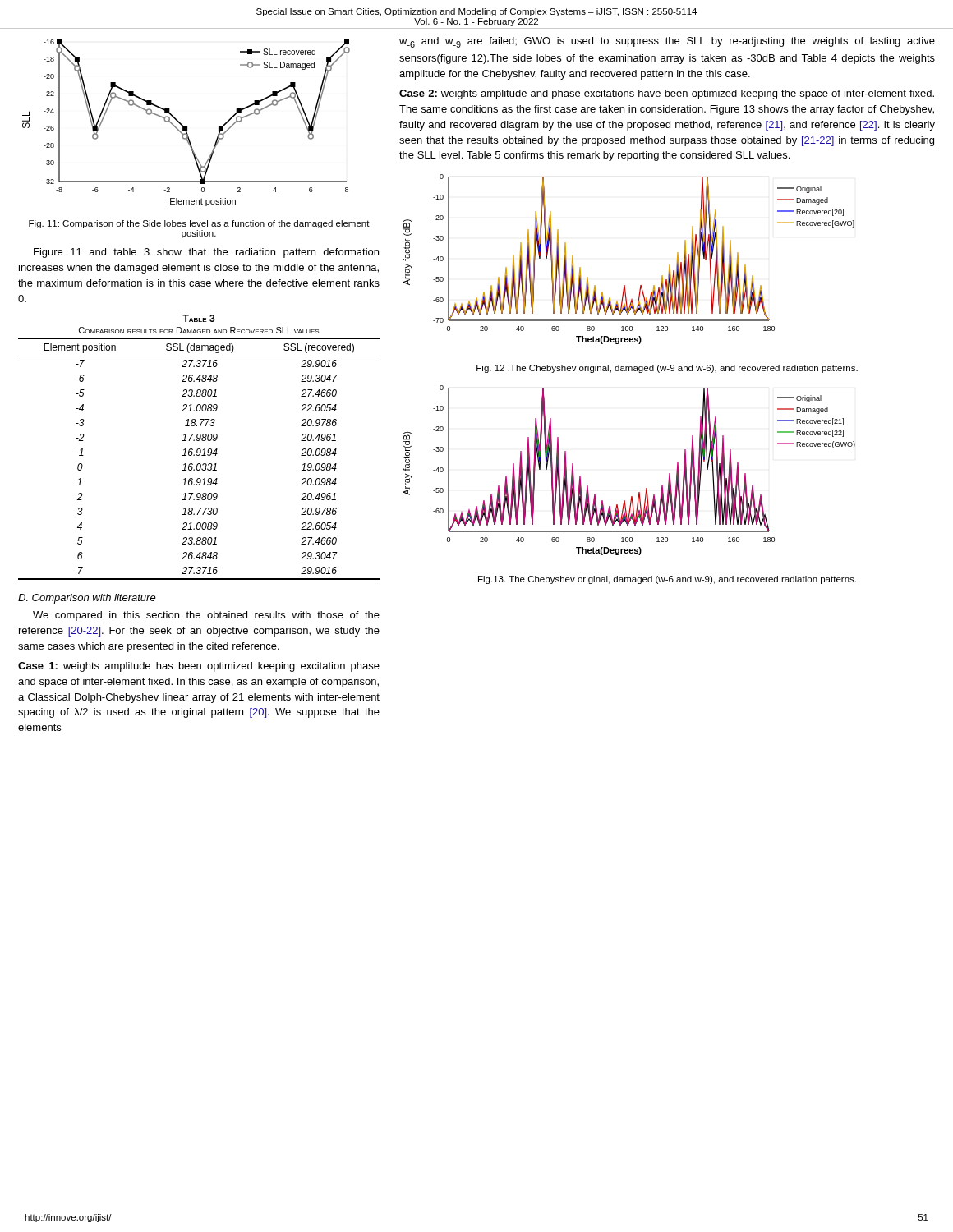The image size is (953, 1232).
Task: Locate the caption that opens with "Fig.13. The Chebyshev original, damaged (w-6 and"
Action: point(667,579)
